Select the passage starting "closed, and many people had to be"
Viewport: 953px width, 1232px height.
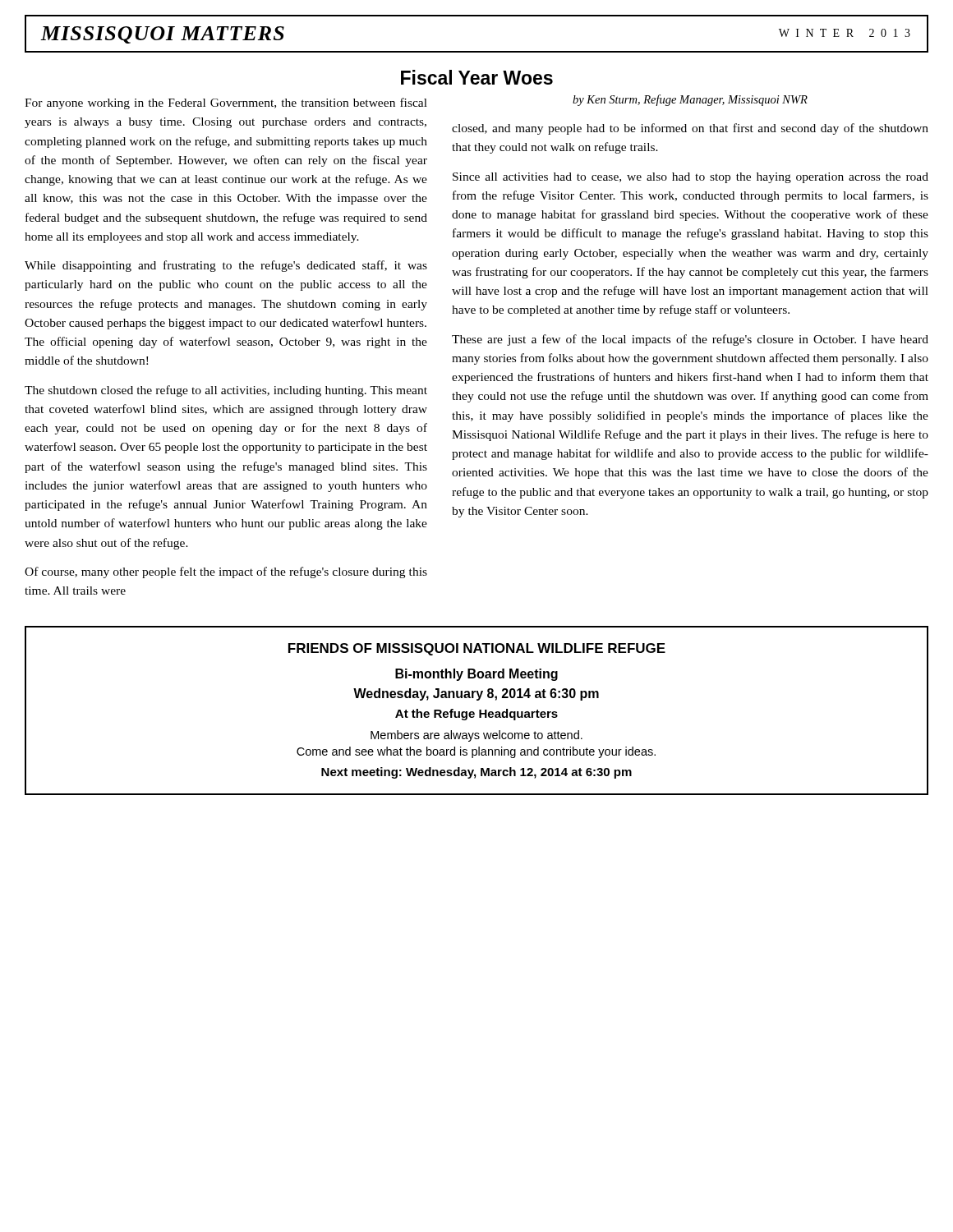point(690,319)
